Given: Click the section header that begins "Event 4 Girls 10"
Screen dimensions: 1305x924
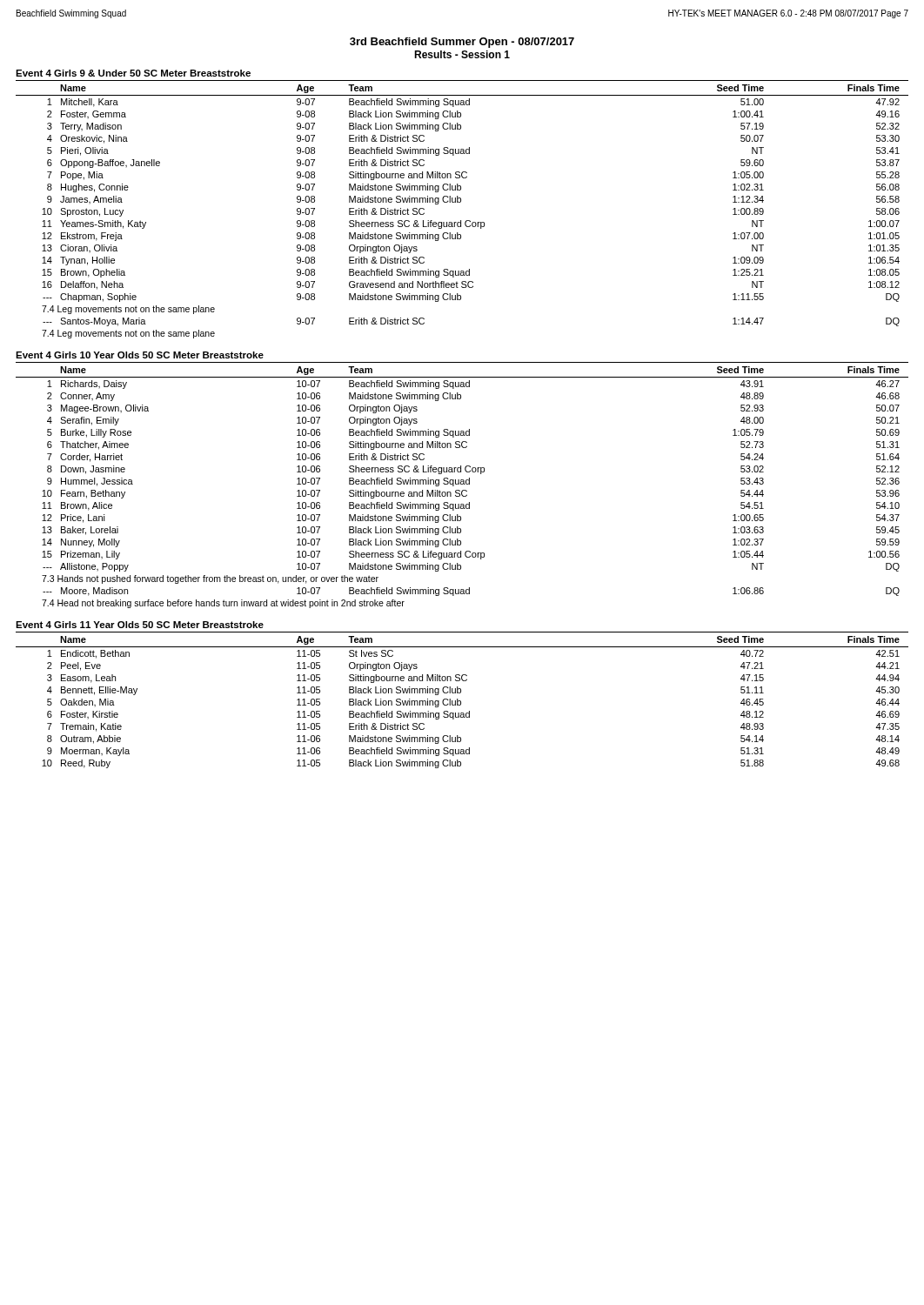Looking at the screenshot, I should [x=140, y=355].
